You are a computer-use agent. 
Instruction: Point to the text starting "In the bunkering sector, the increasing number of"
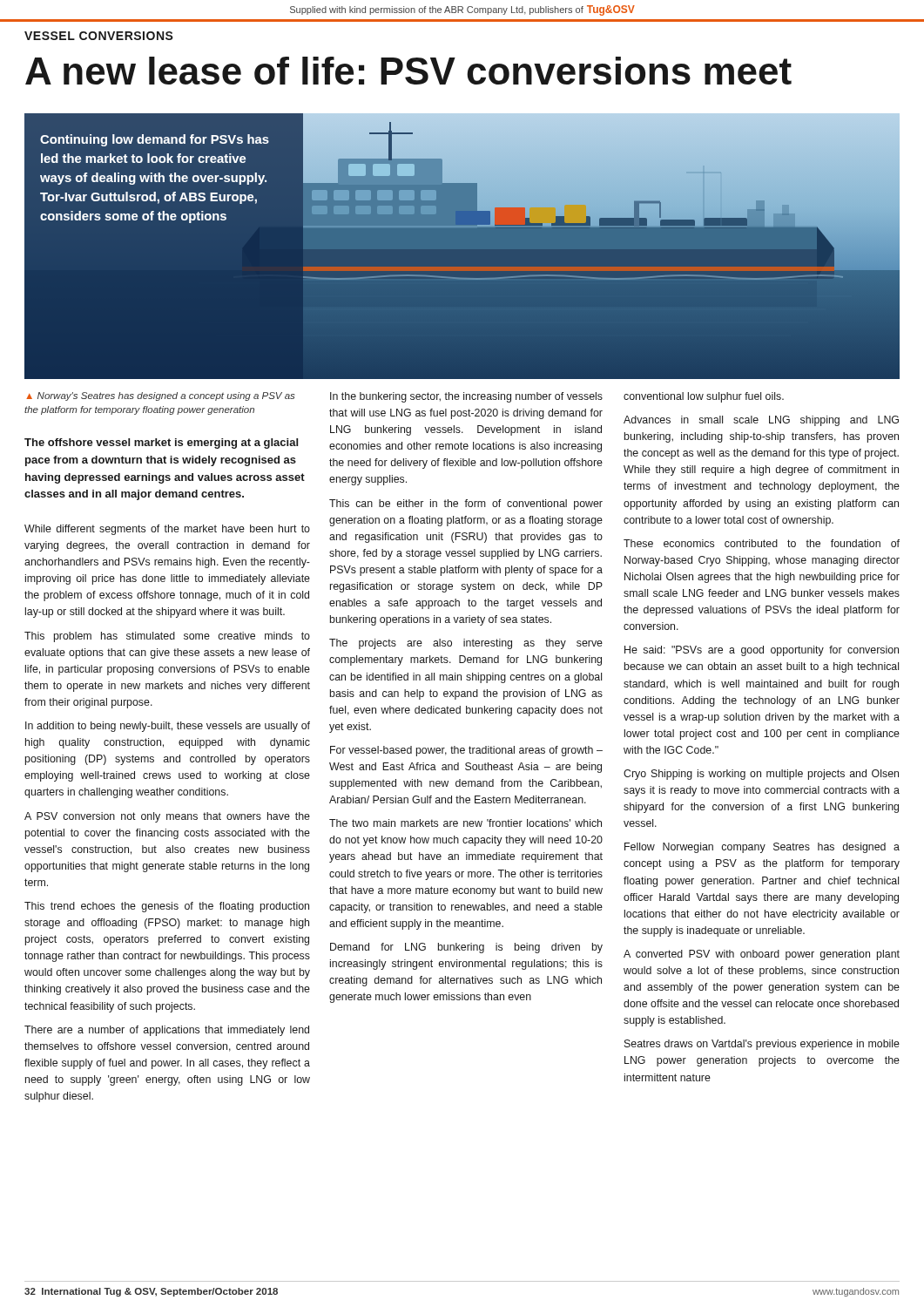[466, 697]
